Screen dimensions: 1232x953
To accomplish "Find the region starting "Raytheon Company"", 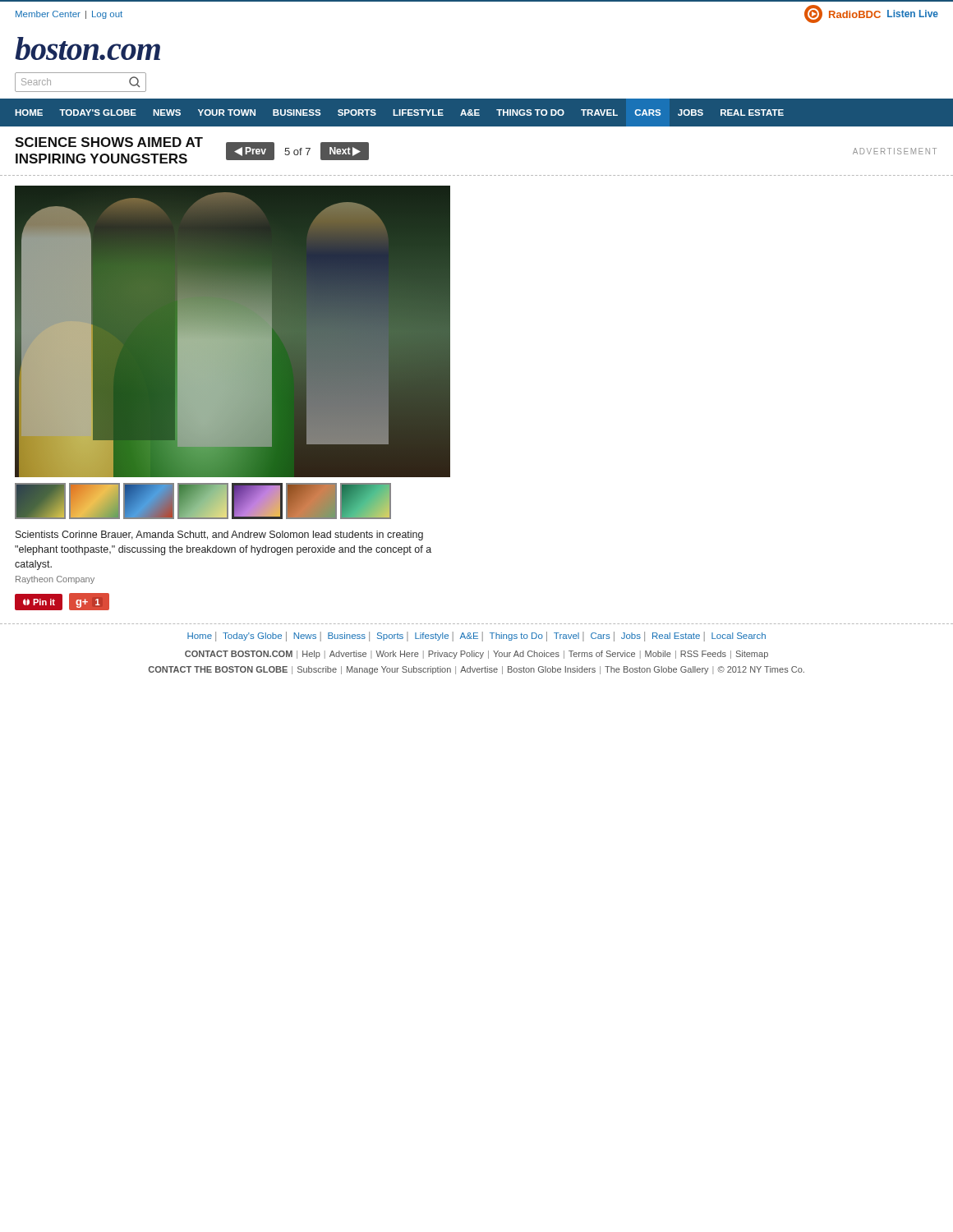I will click(55, 579).
